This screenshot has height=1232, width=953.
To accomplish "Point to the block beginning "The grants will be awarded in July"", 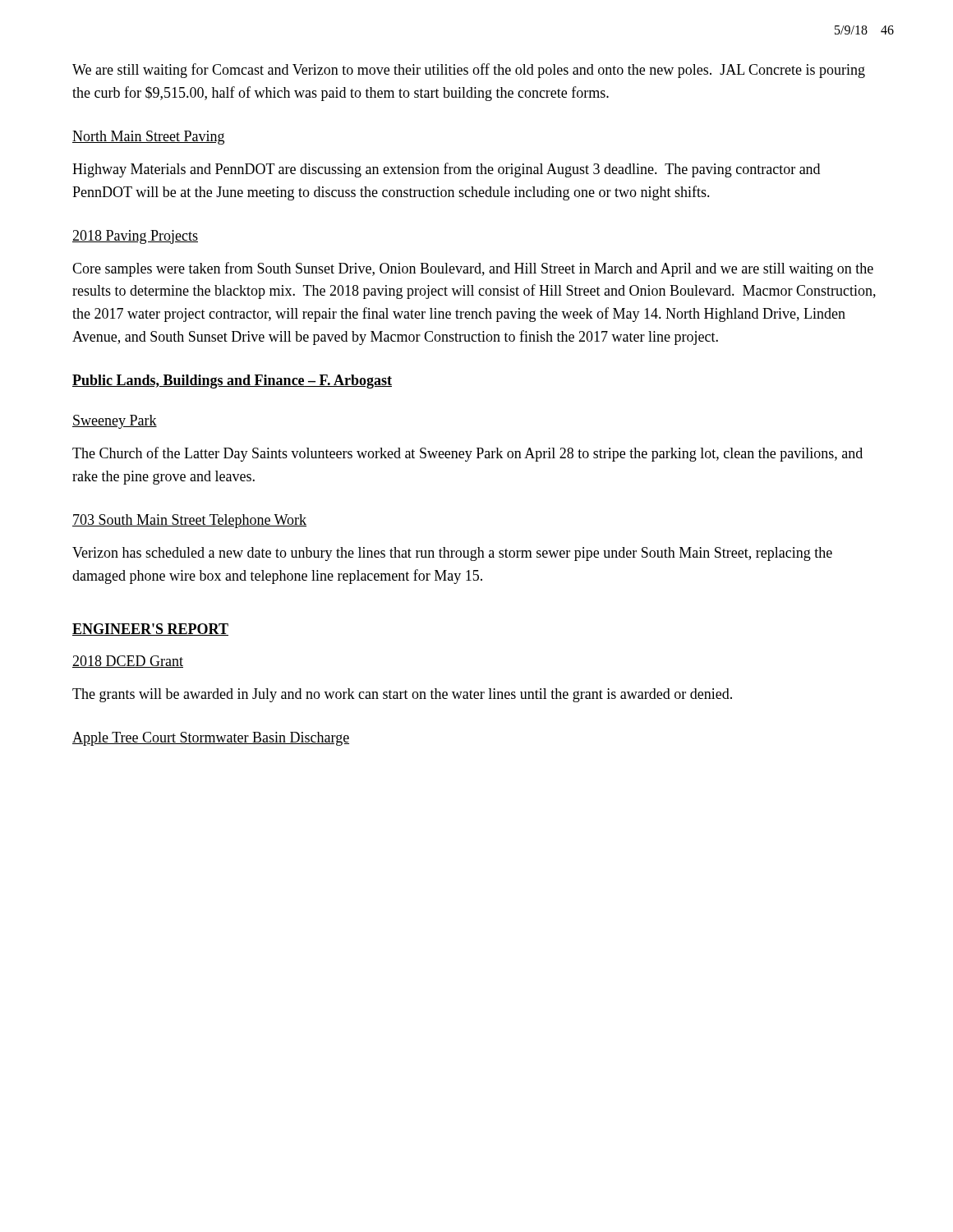I will click(403, 694).
